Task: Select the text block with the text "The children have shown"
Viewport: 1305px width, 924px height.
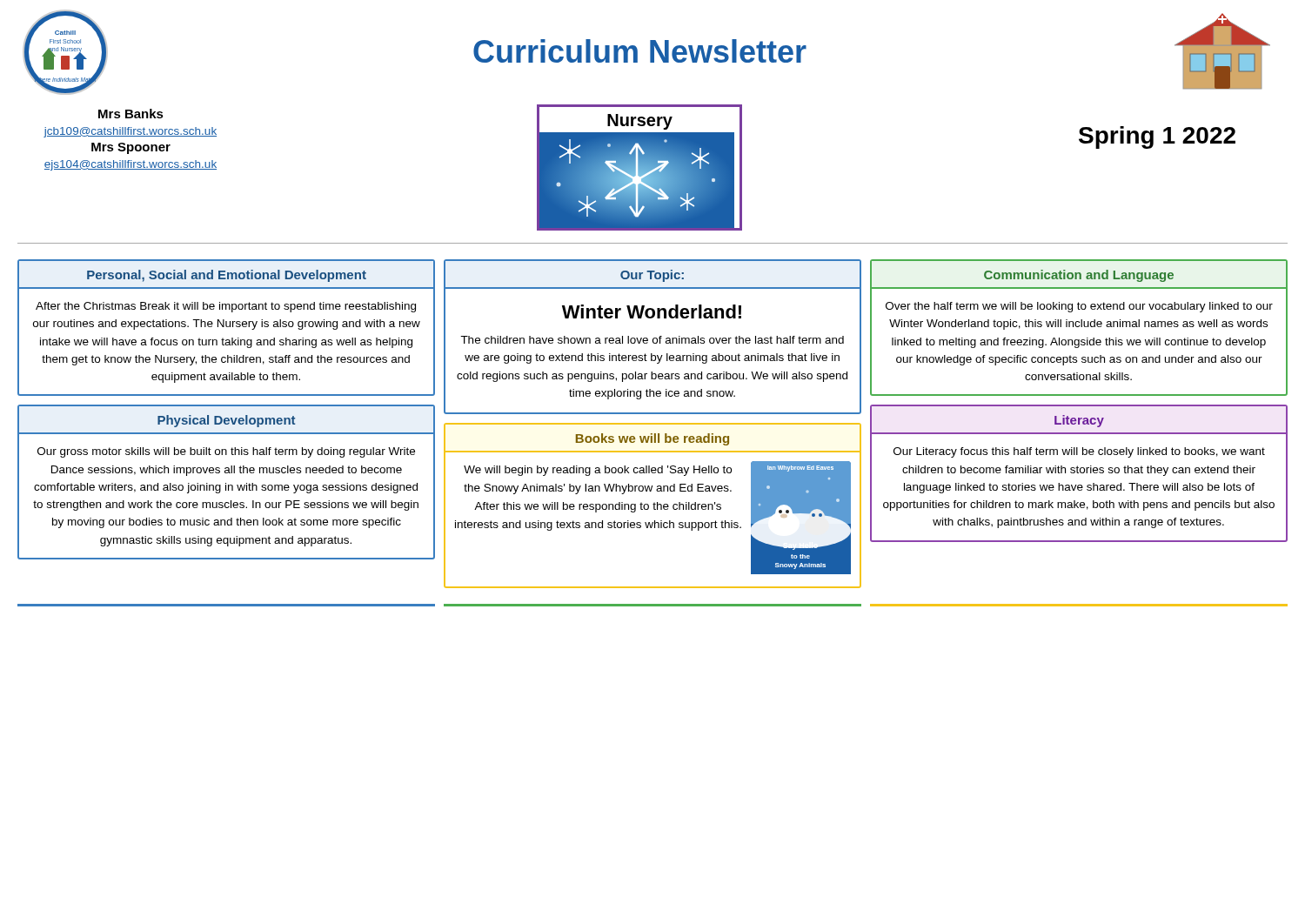Action: (652, 366)
